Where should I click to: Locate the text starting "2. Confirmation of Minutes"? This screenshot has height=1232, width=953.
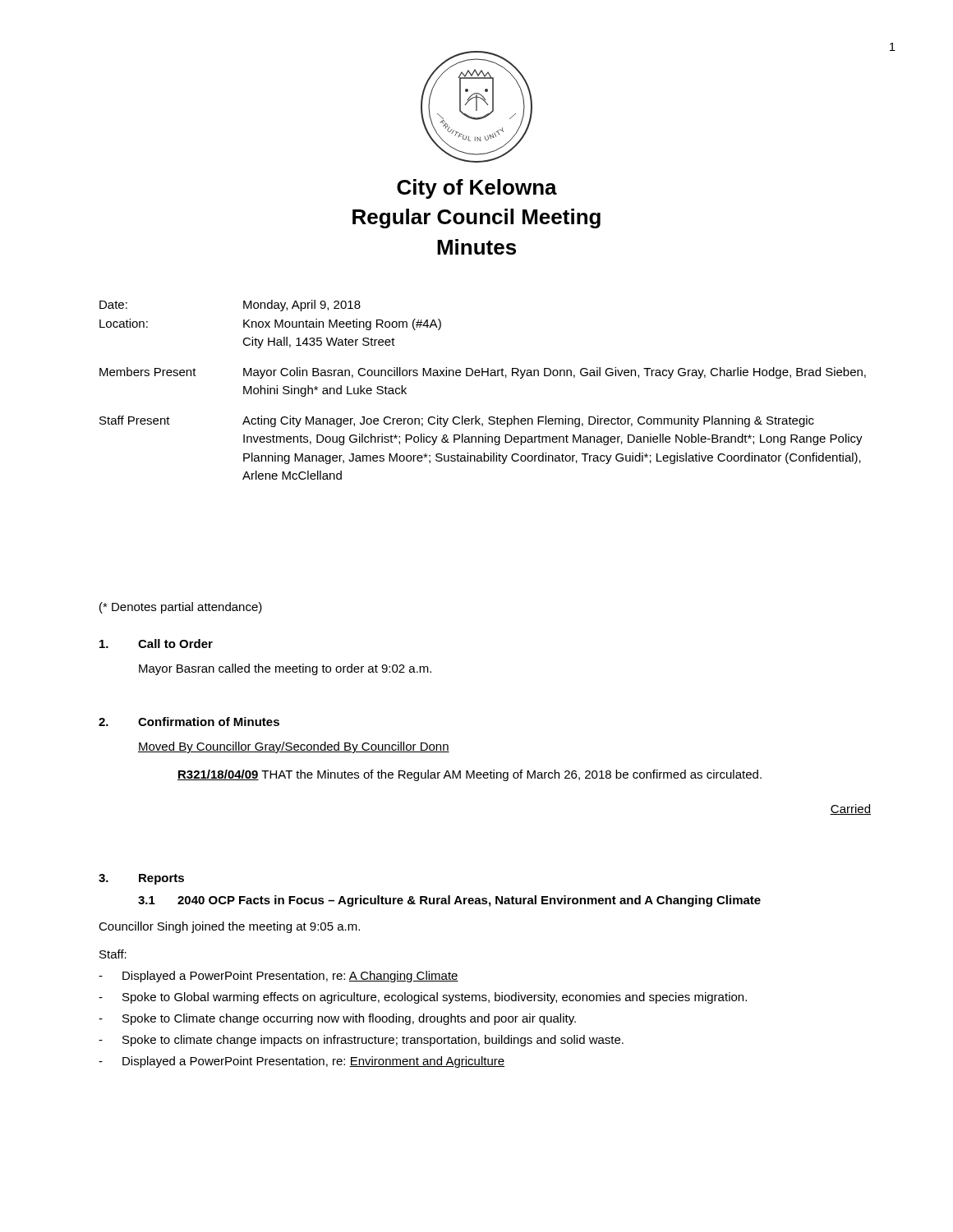coord(189,722)
